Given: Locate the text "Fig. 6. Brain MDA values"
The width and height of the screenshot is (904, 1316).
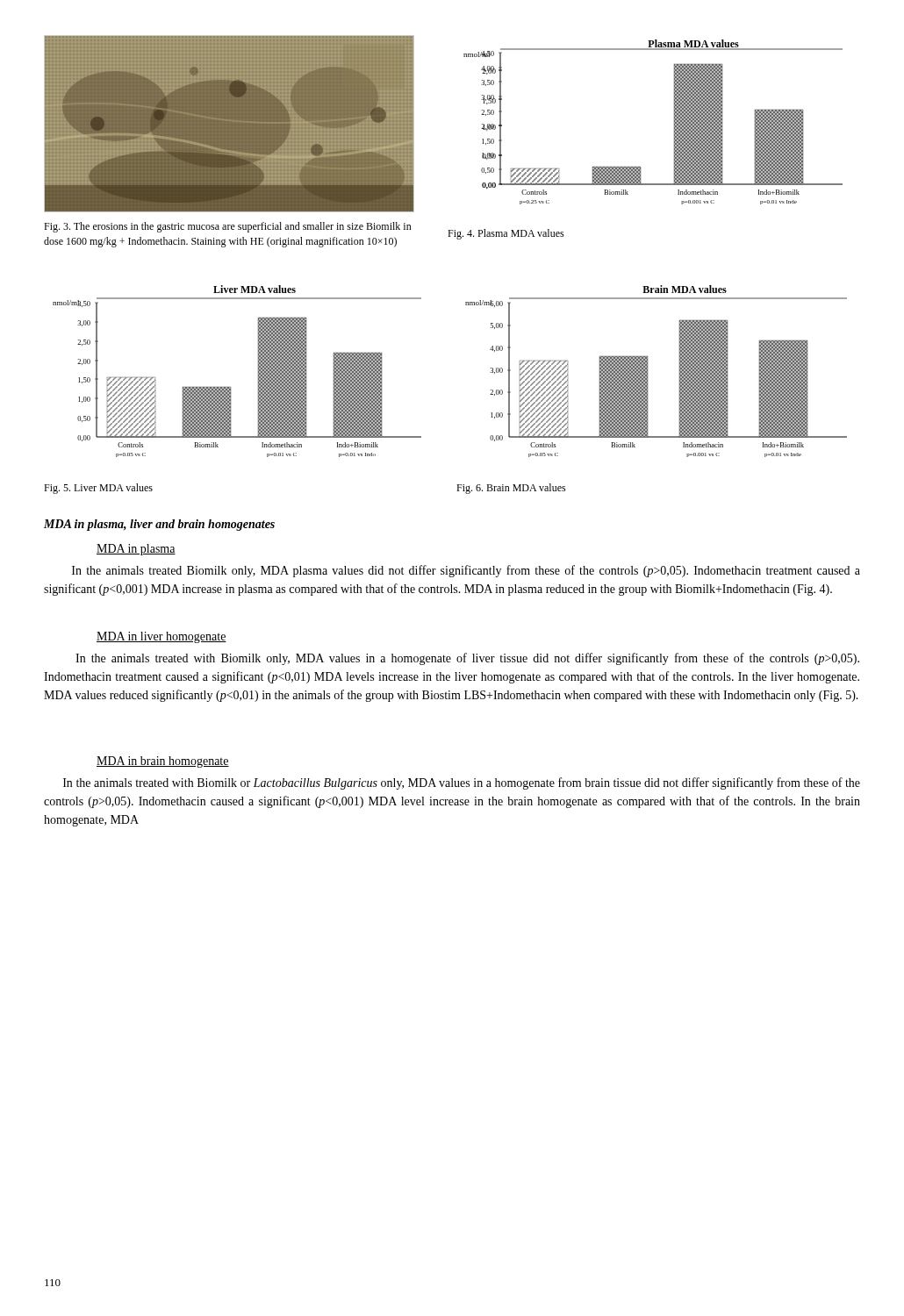Looking at the screenshot, I should tap(511, 488).
